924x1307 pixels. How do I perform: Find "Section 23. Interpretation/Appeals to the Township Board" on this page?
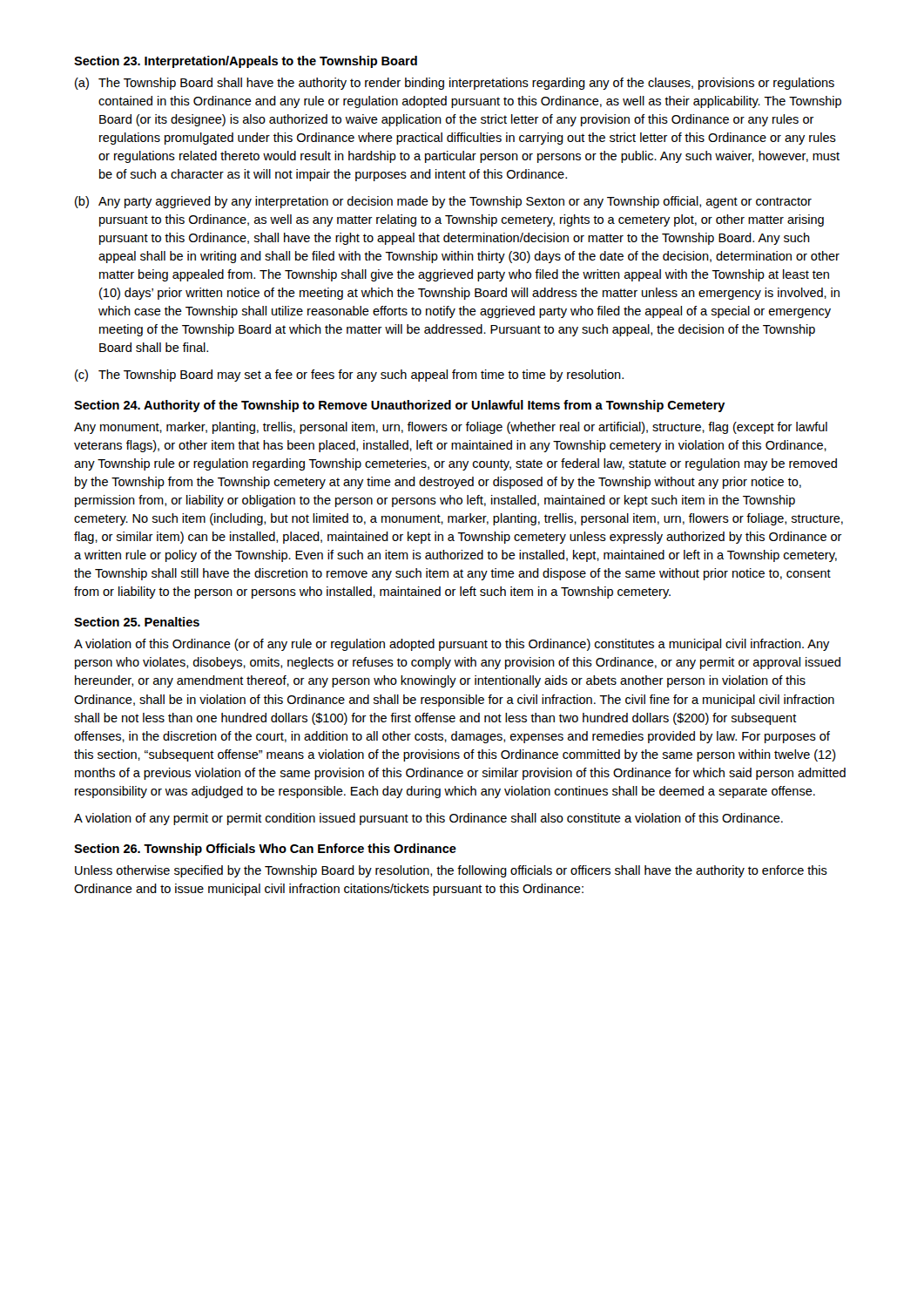coord(246,61)
